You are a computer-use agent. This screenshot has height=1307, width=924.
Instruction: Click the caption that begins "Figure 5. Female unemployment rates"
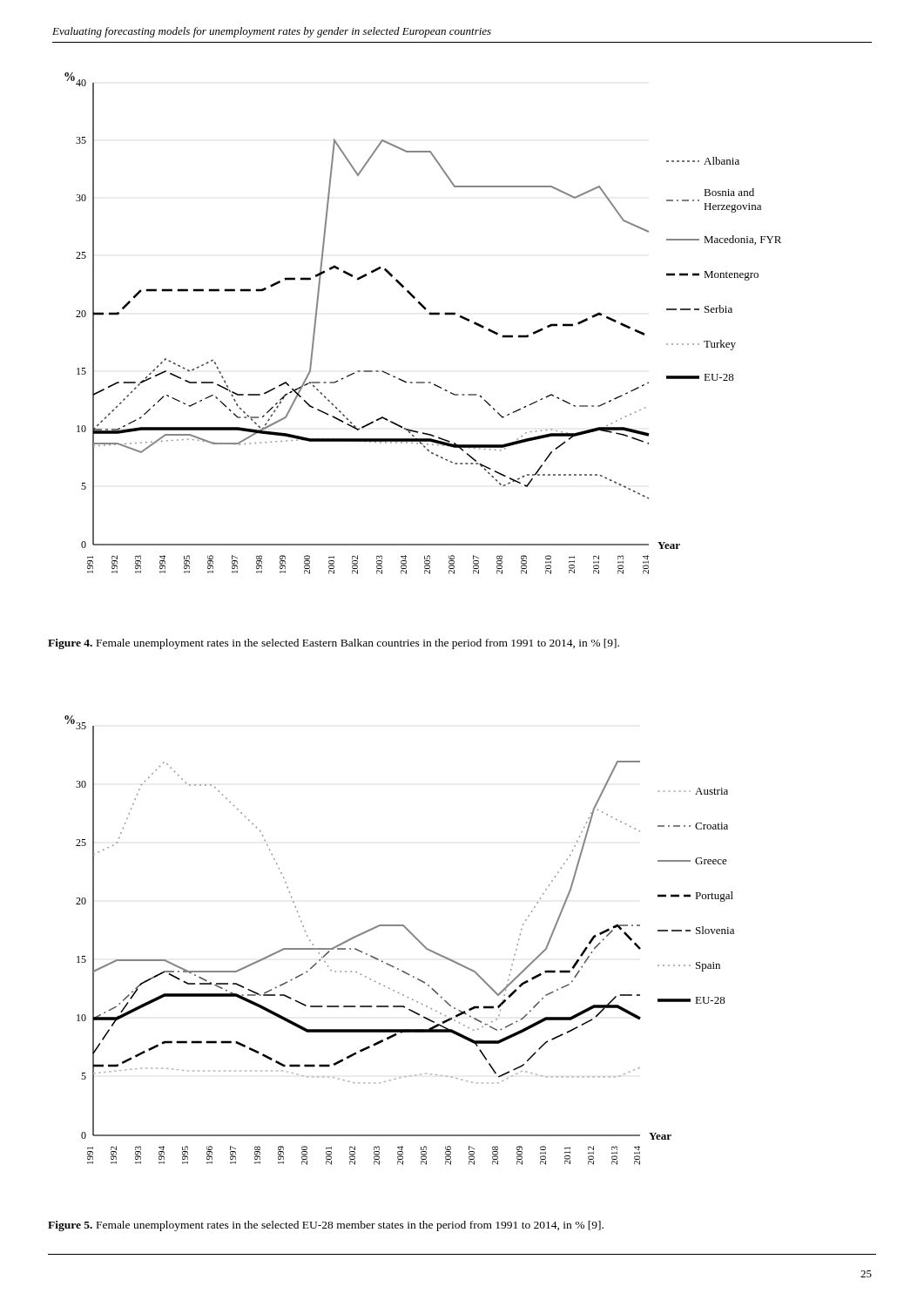pos(326,1225)
